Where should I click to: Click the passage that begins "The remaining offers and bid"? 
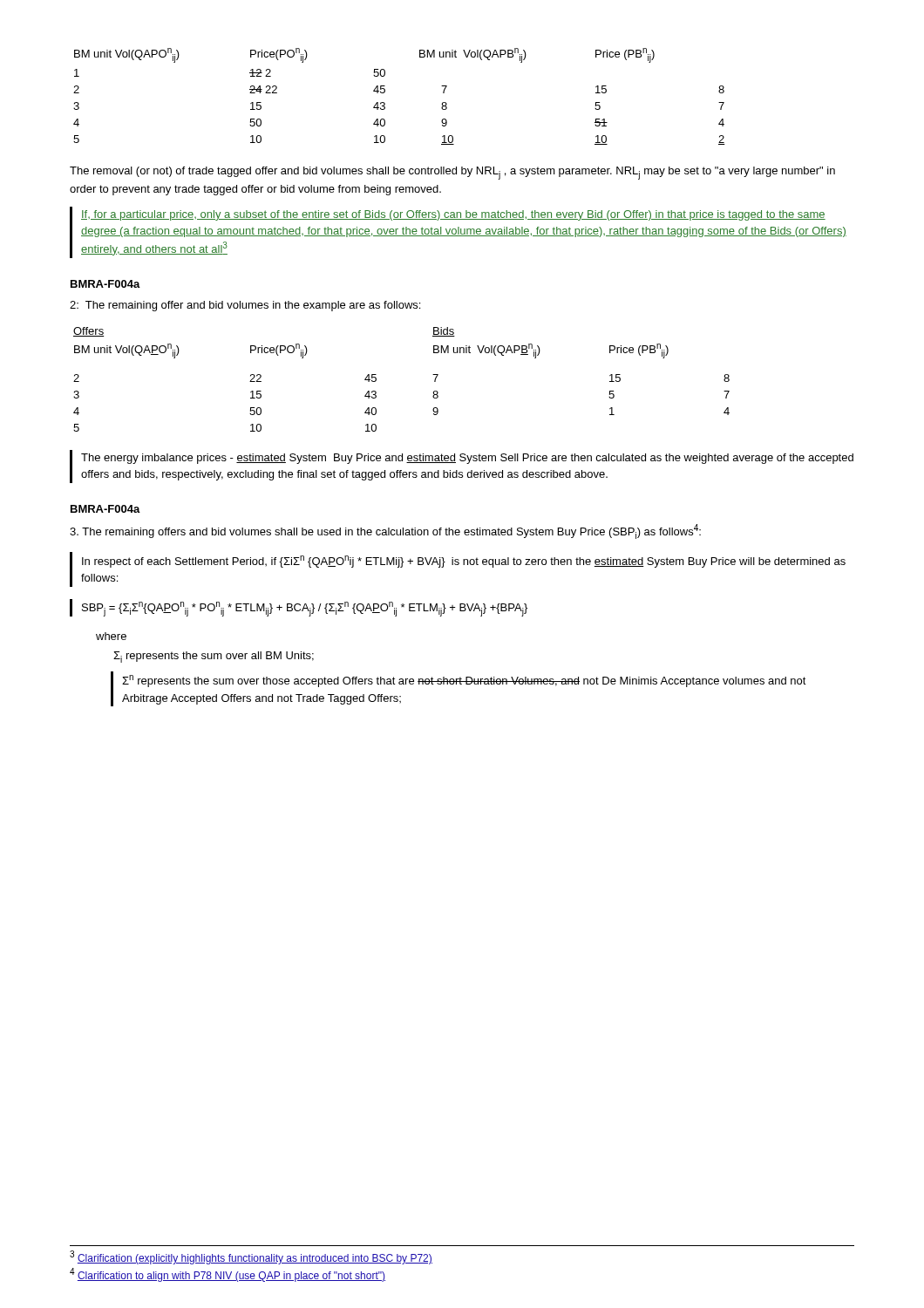(386, 532)
